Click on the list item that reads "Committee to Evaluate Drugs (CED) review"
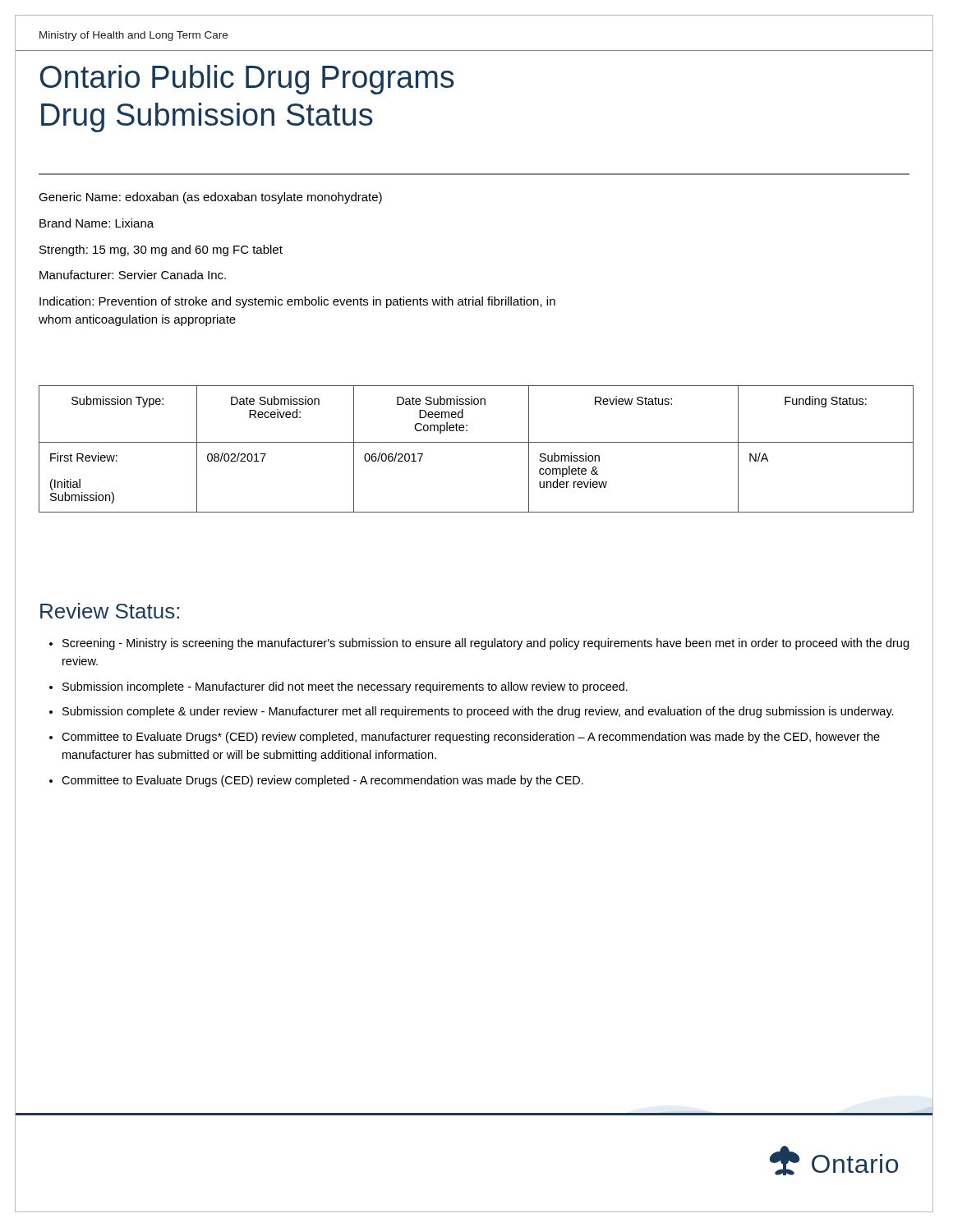 click(x=323, y=780)
